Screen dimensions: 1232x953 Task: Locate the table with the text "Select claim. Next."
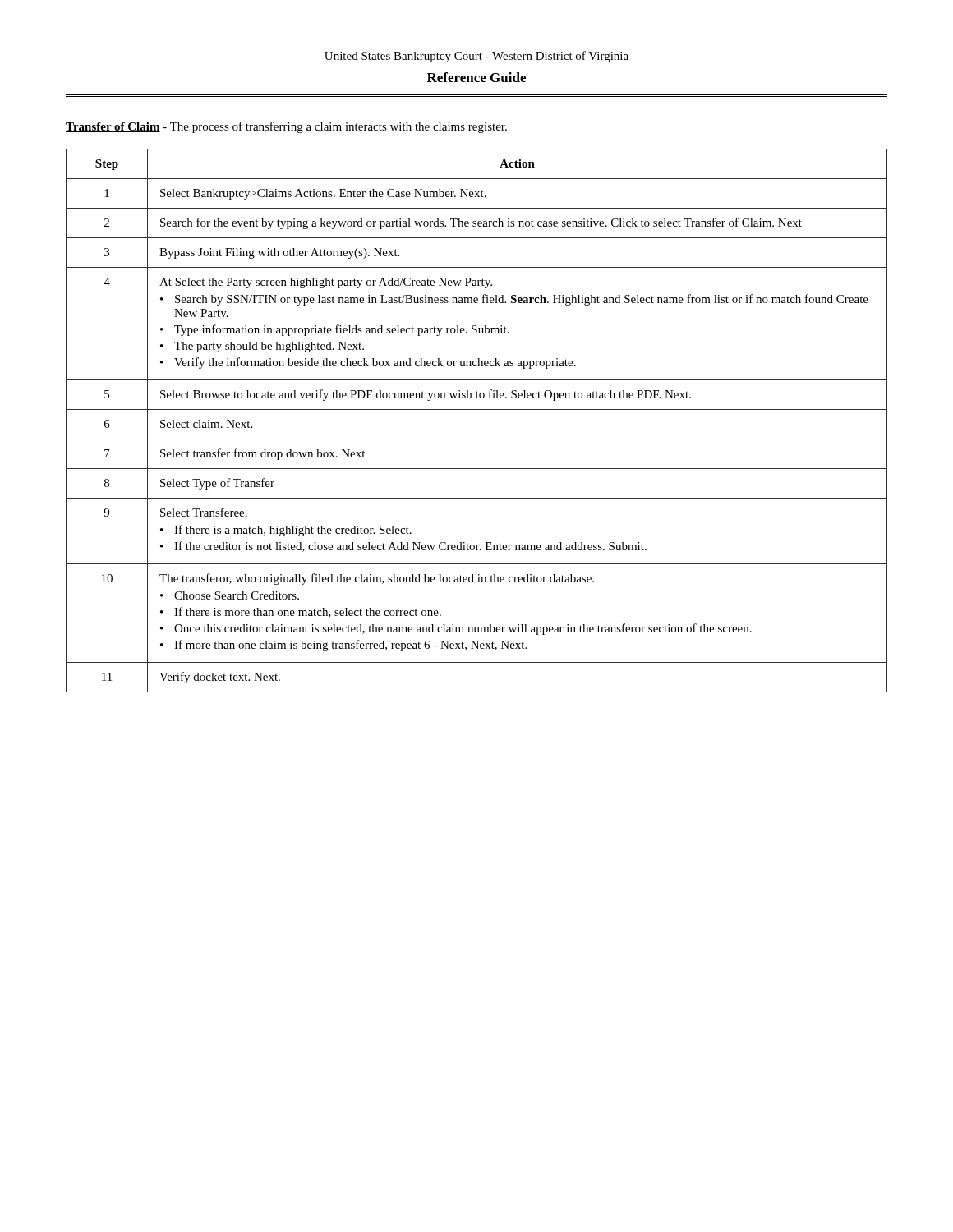pyautogui.click(x=476, y=421)
